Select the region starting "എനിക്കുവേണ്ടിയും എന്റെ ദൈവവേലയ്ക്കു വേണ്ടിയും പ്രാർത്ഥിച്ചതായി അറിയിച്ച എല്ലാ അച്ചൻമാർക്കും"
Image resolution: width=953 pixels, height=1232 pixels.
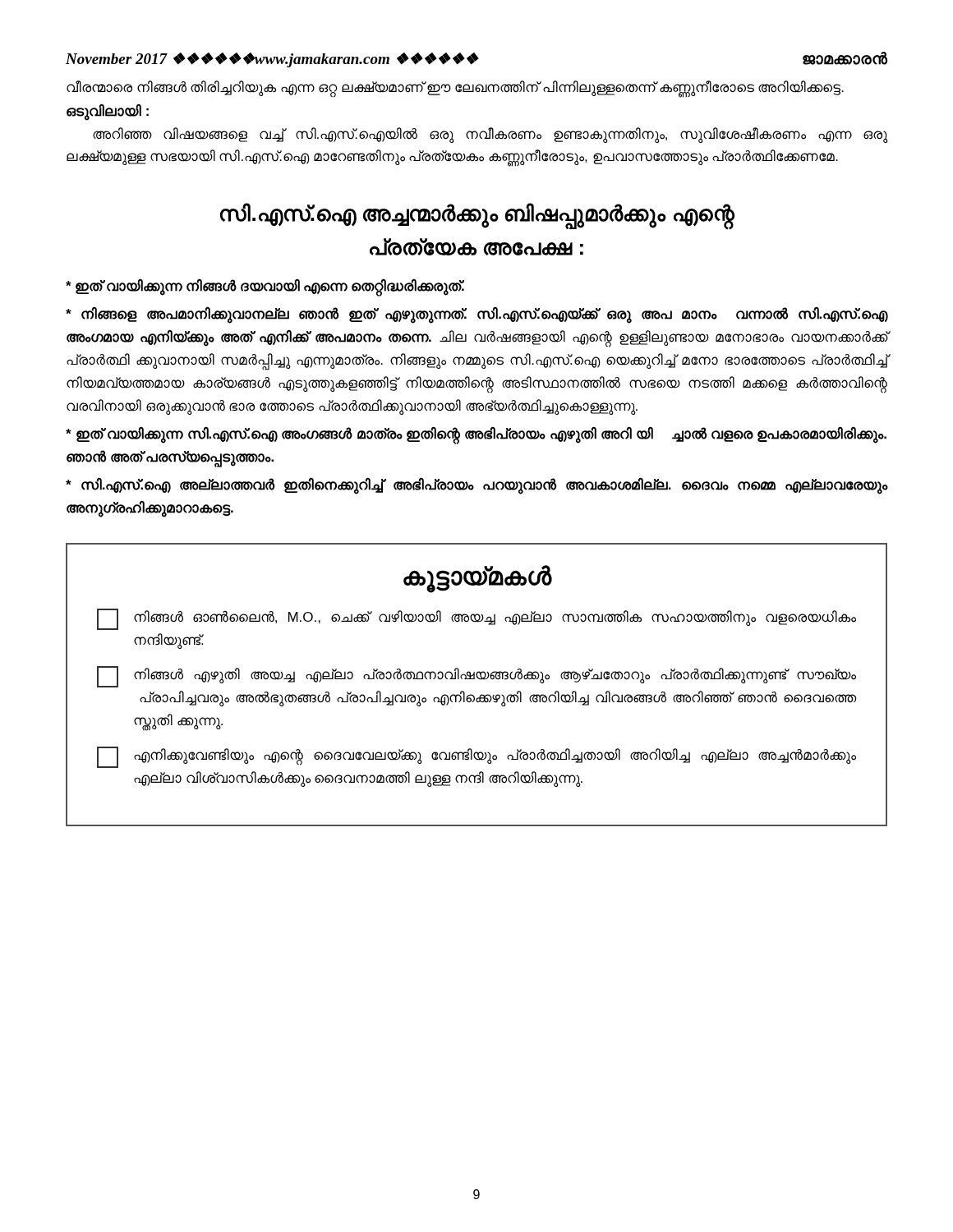(476, 767)
